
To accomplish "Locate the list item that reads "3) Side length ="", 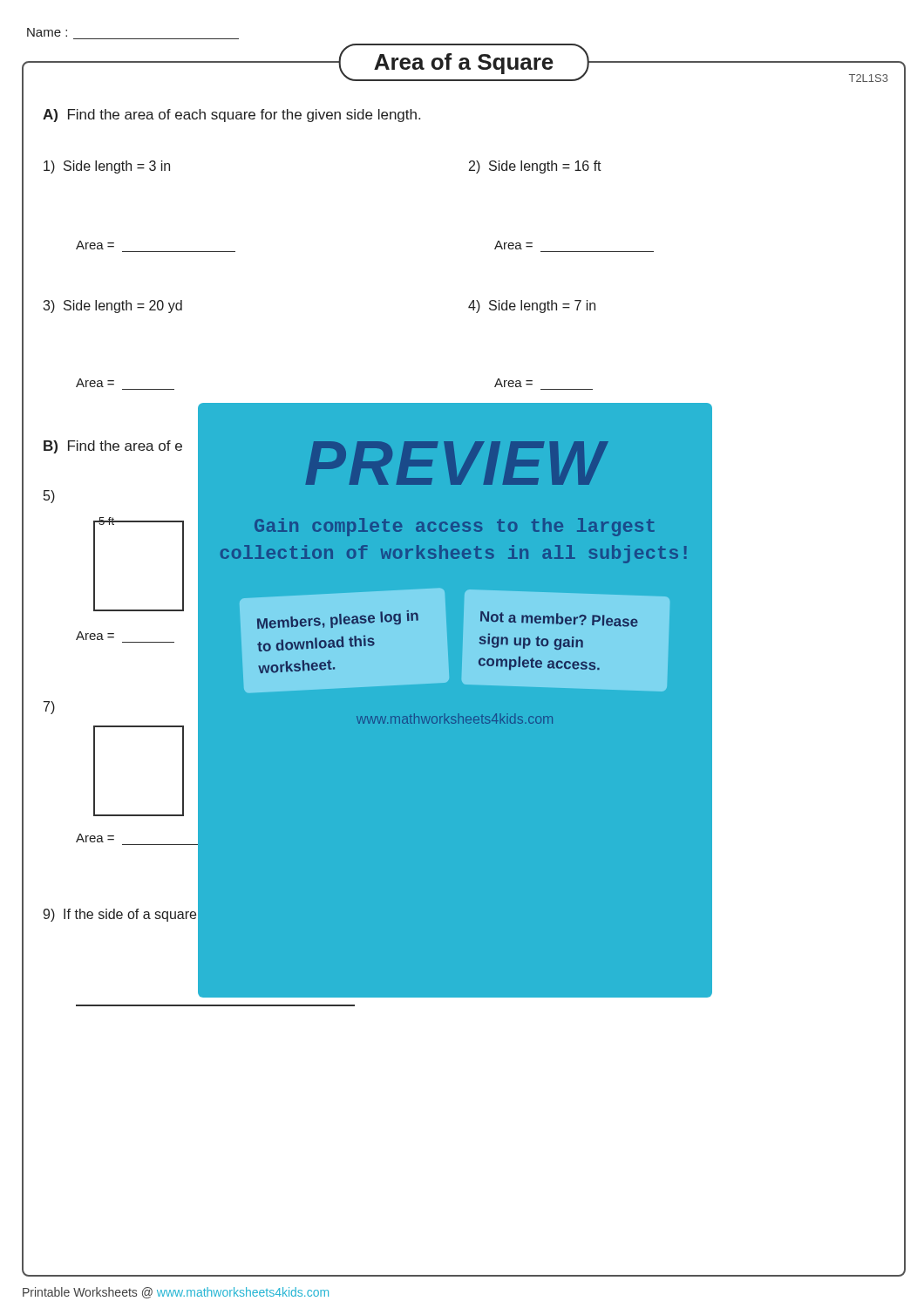I will click(113, 306).
